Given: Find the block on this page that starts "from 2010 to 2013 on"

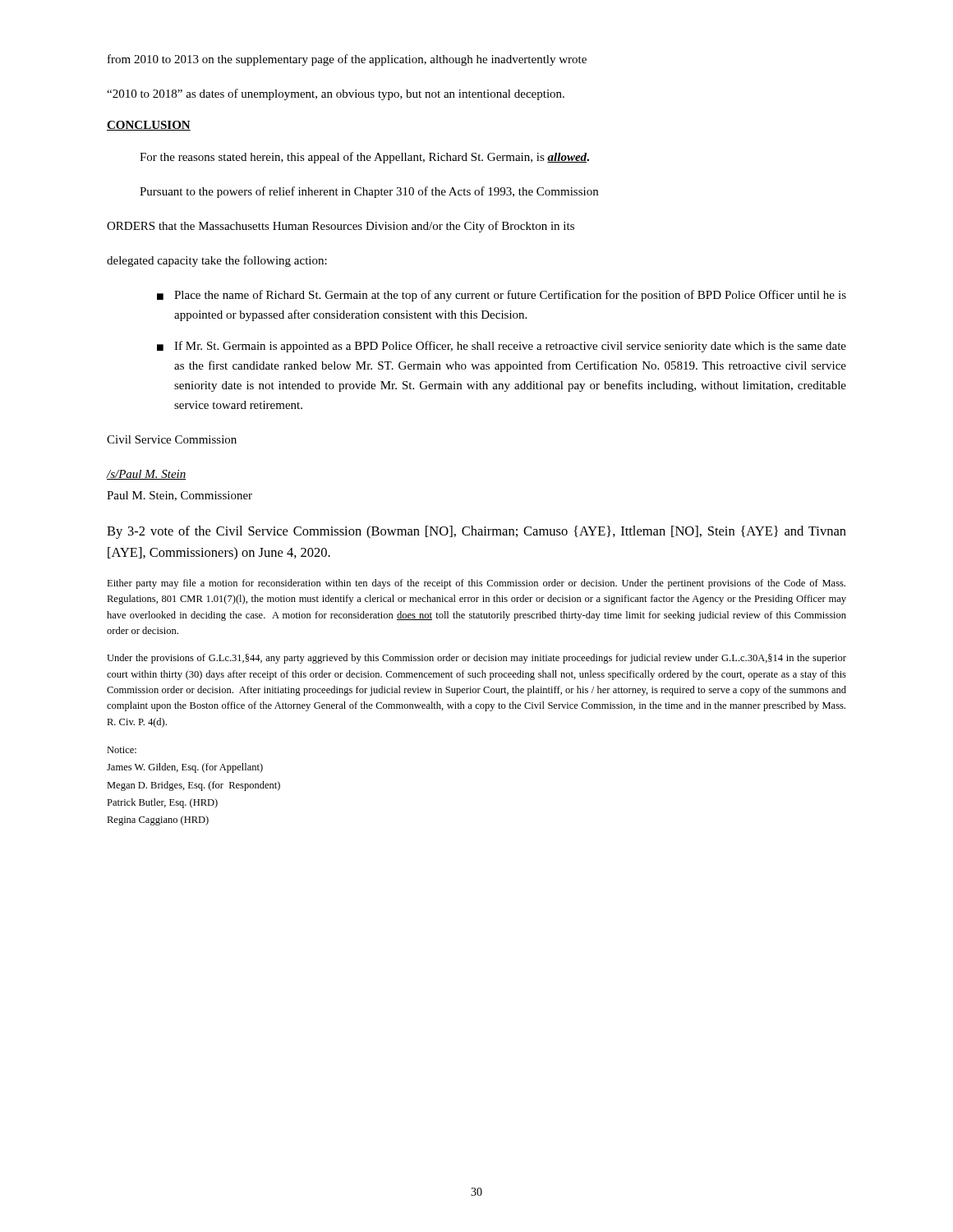Looking at the screenshot, I should (x=347, y=59).
